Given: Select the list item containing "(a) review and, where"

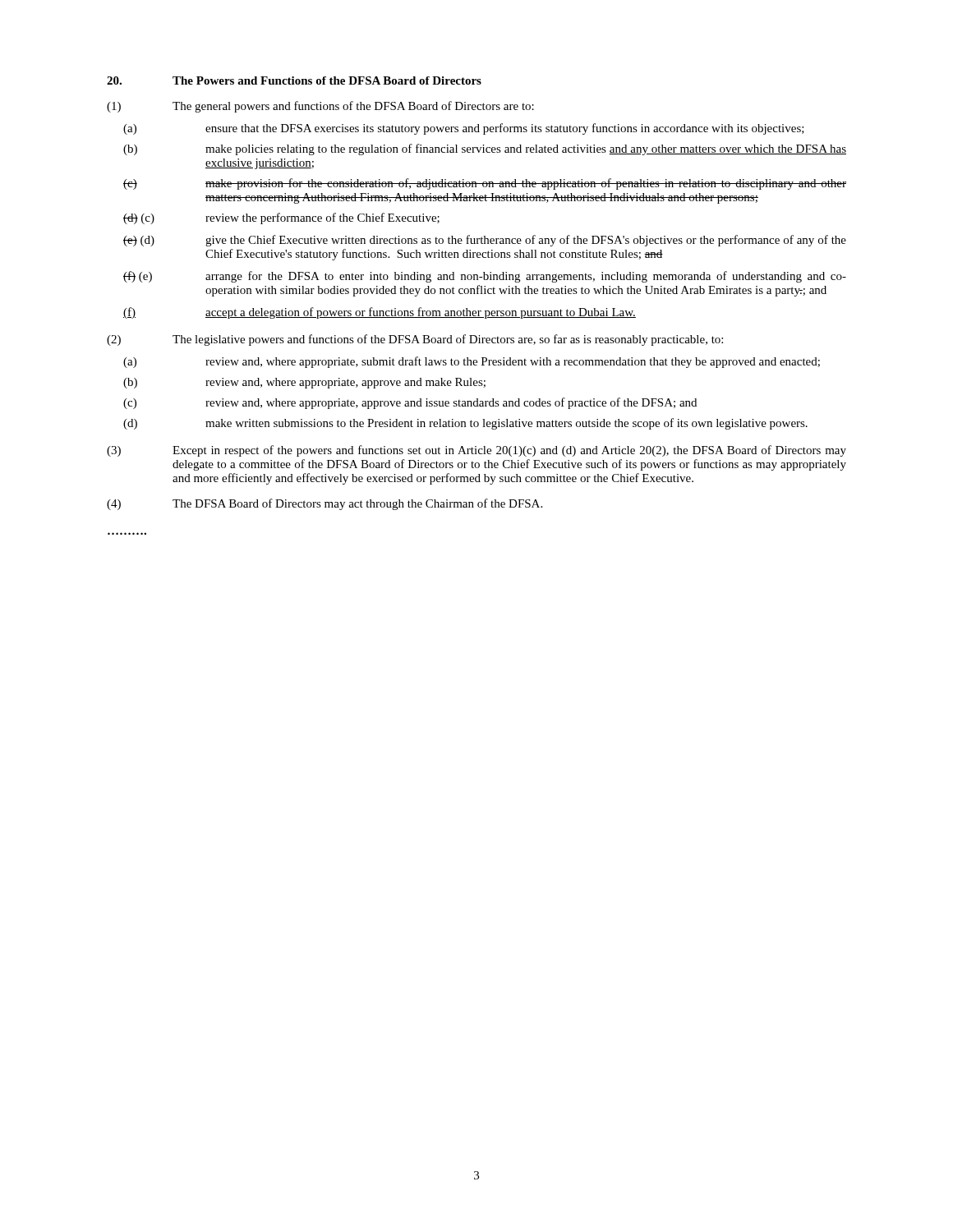Looking at the screenshot, I should (476, 362).
